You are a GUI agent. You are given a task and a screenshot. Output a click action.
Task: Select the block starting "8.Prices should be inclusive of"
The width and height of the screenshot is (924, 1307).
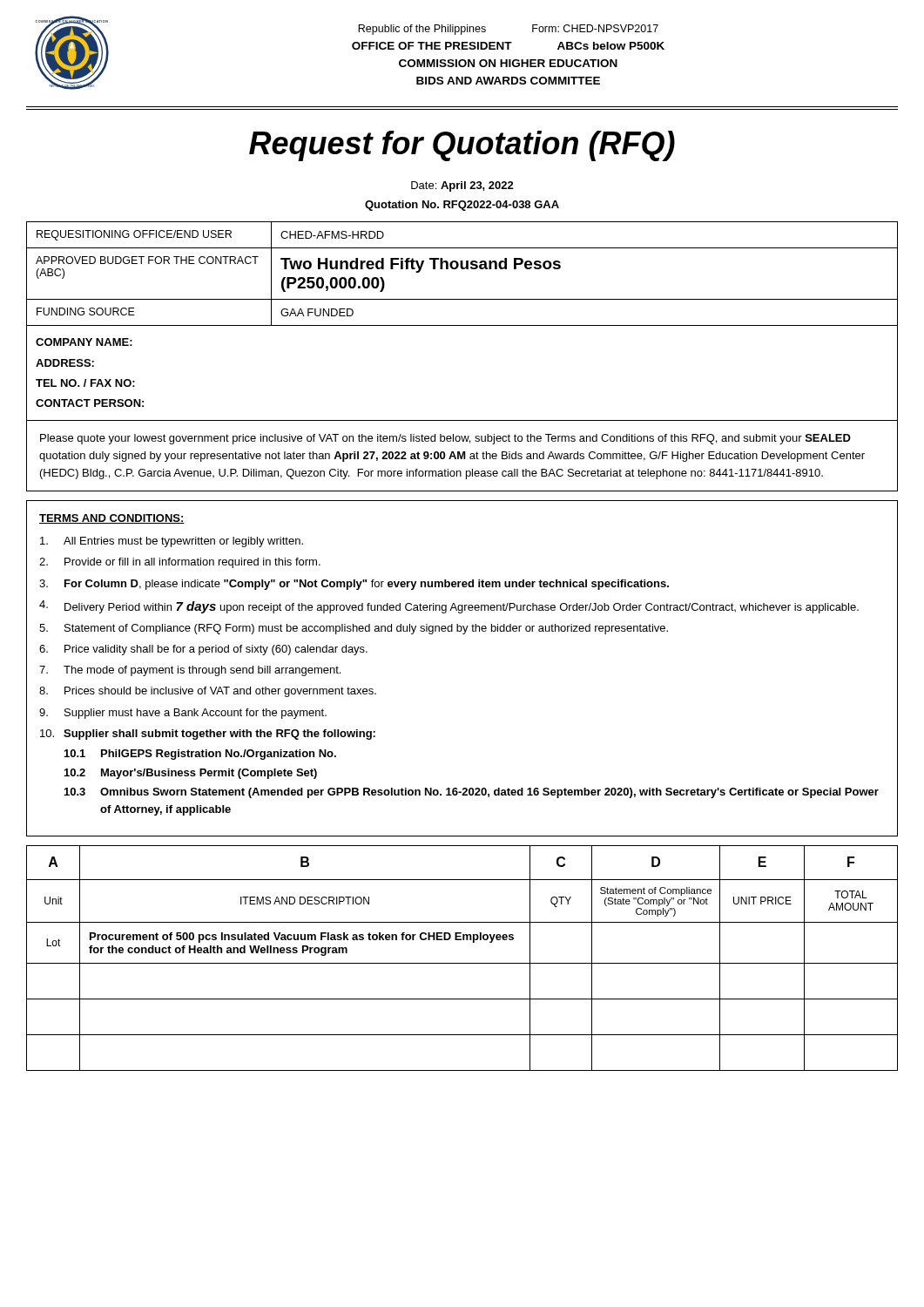208,692
